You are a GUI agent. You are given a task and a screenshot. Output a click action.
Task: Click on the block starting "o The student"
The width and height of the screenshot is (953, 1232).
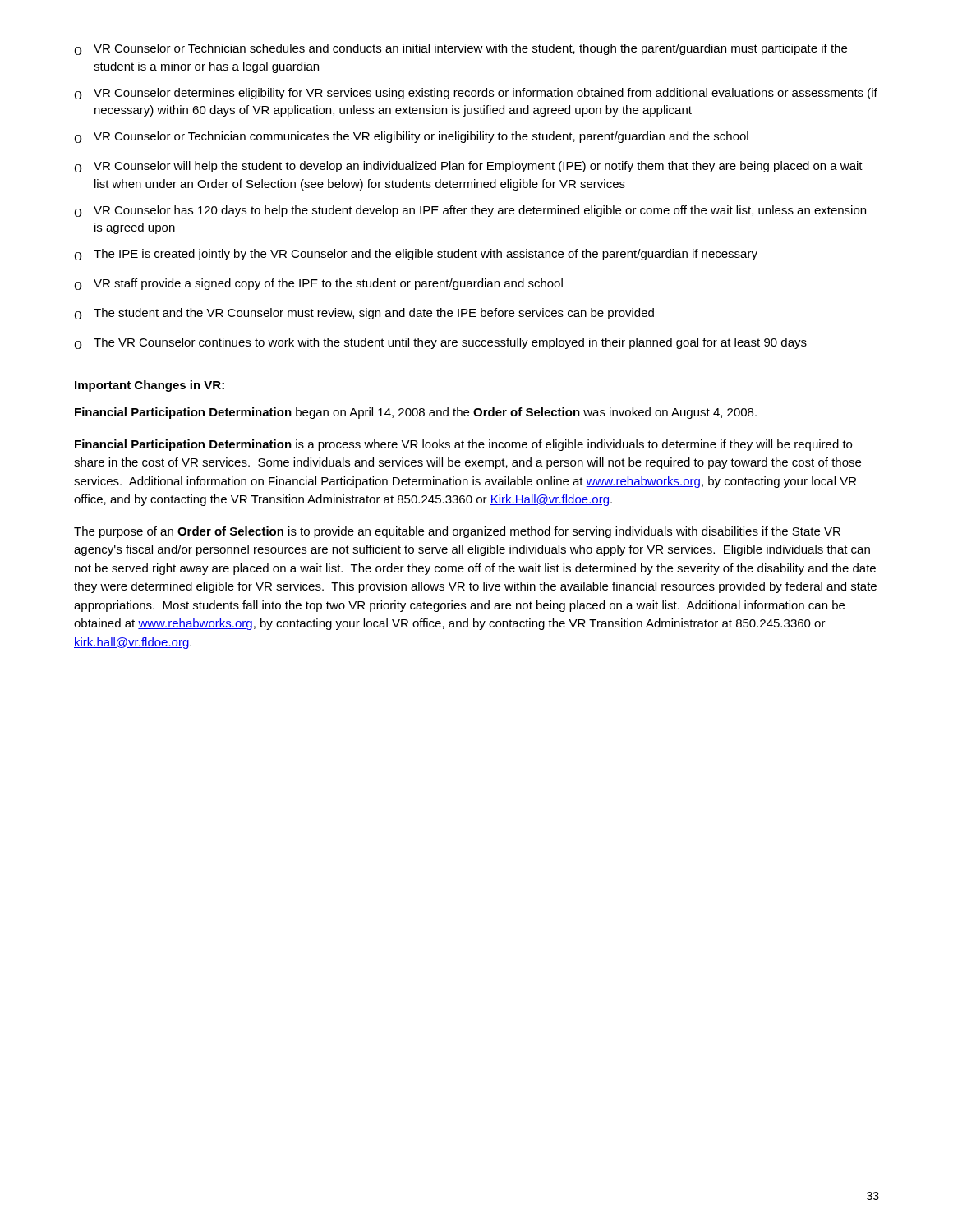(x=364, y=315)
